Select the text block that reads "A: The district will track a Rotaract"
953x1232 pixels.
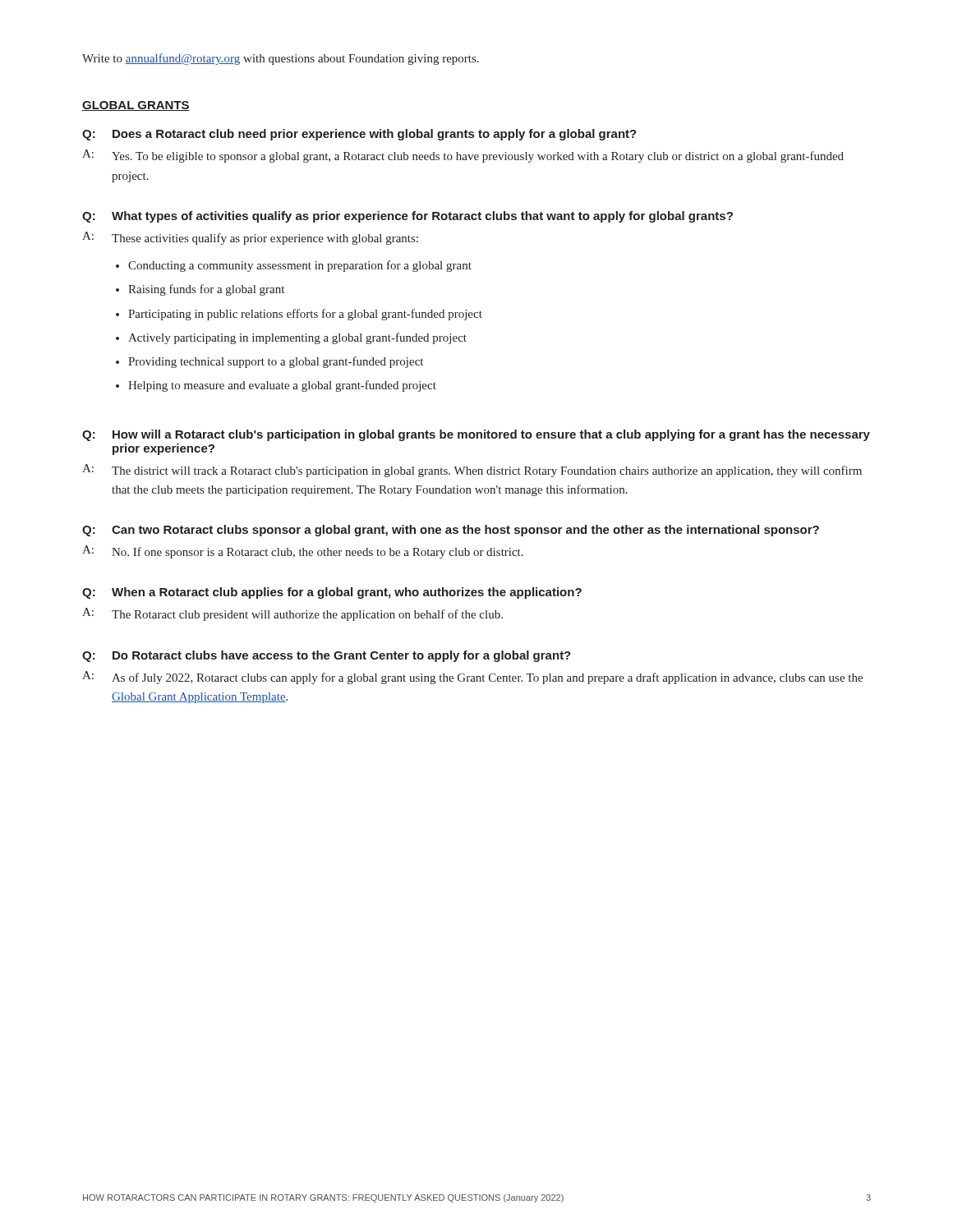pyautogui.click(x=476, y=480)
